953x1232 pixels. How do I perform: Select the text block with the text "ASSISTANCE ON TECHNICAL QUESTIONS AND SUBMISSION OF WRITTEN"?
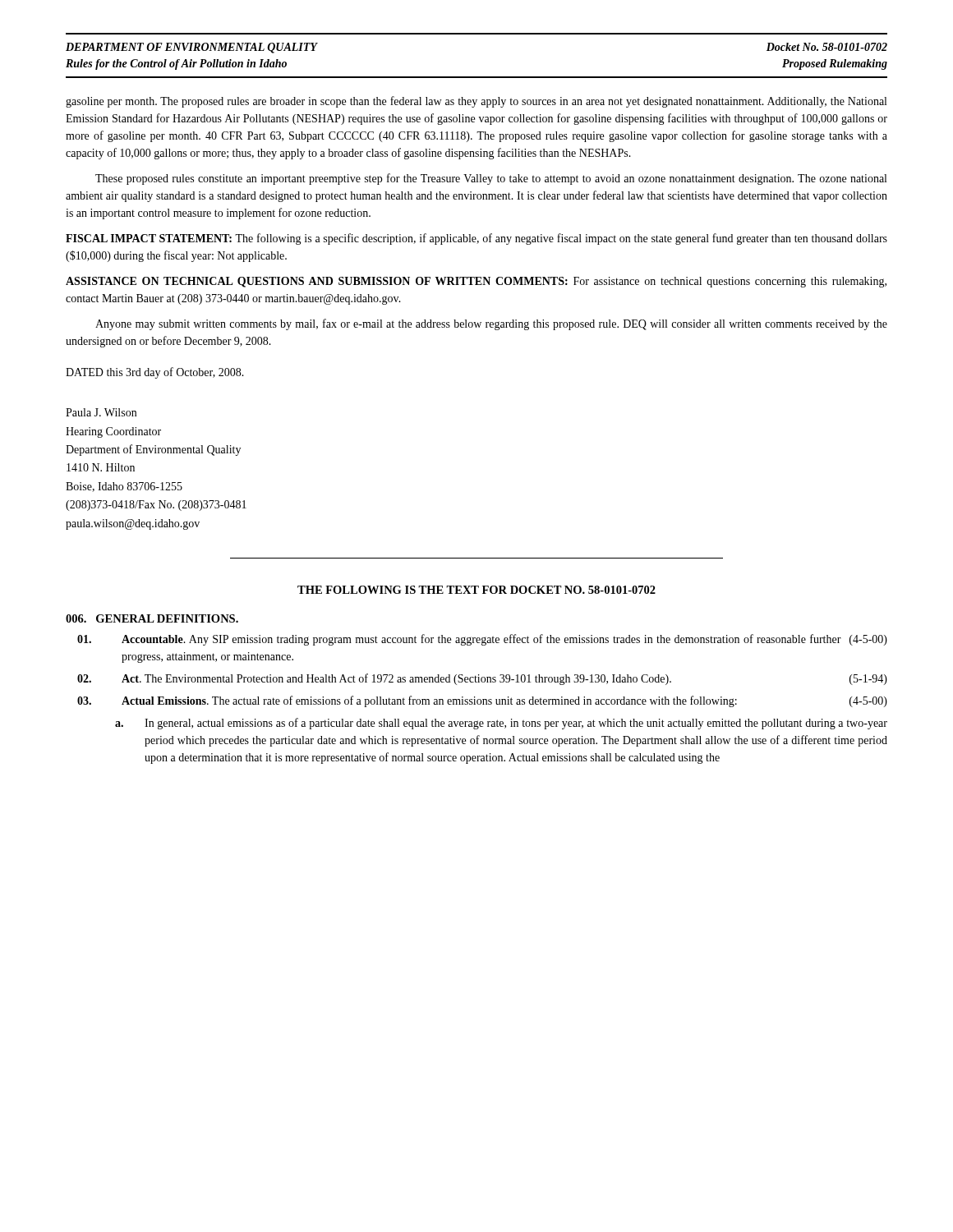(x=476, y=290)
